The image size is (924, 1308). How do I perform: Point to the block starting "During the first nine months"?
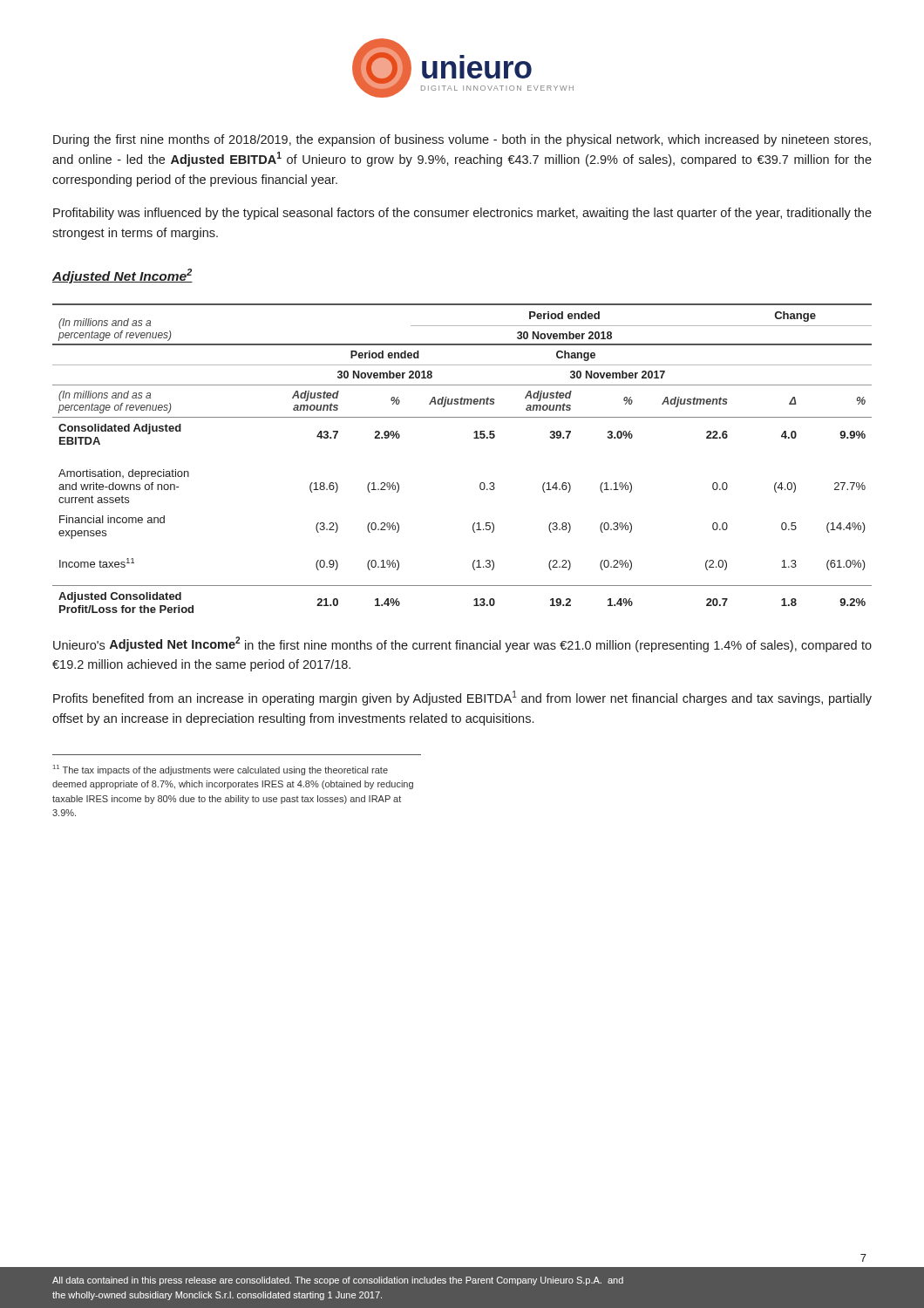click(x=462, y=159)
